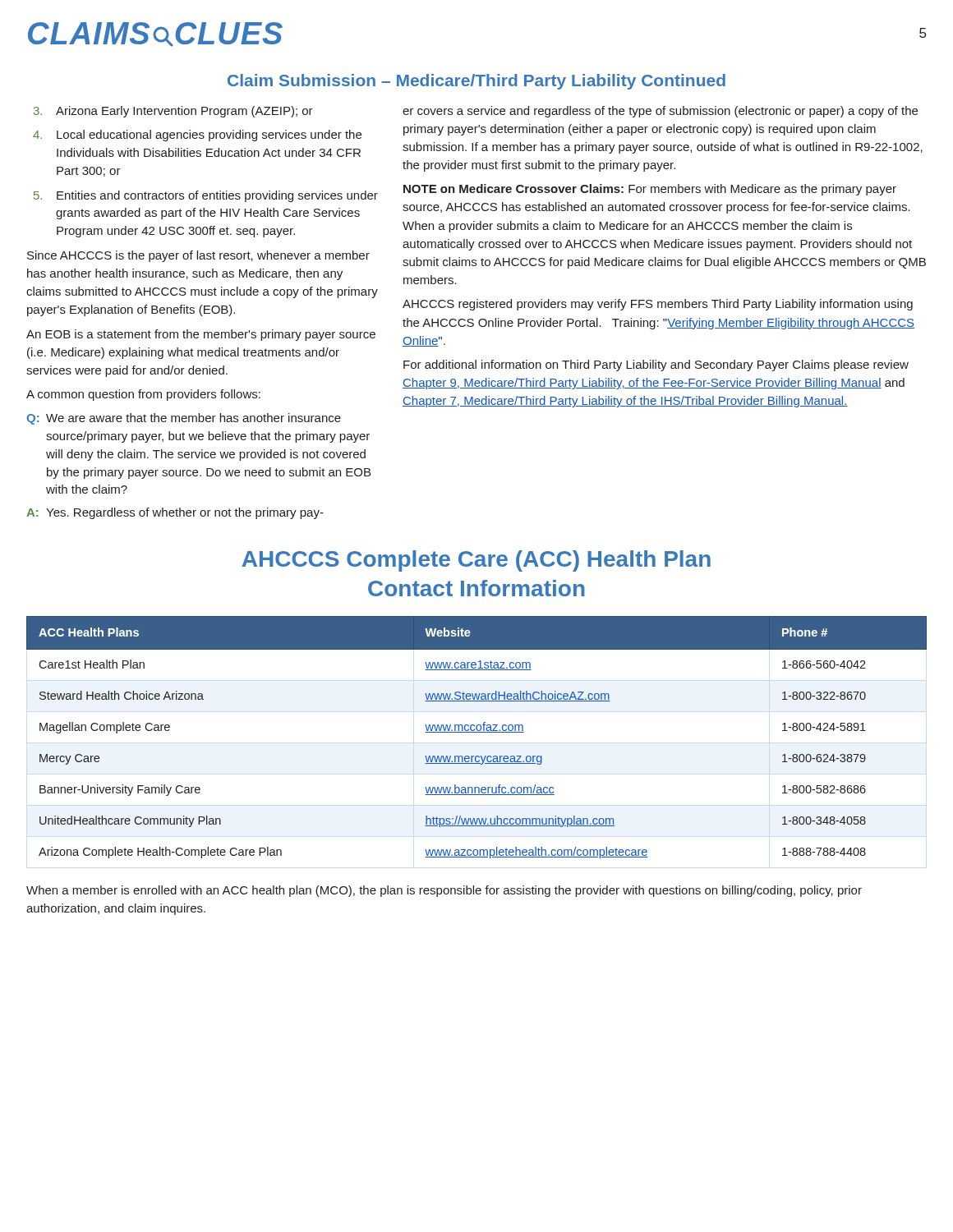Locate the block of text that opens with "AHCCCS registered providers may verify FFS"

pos(659,322)
